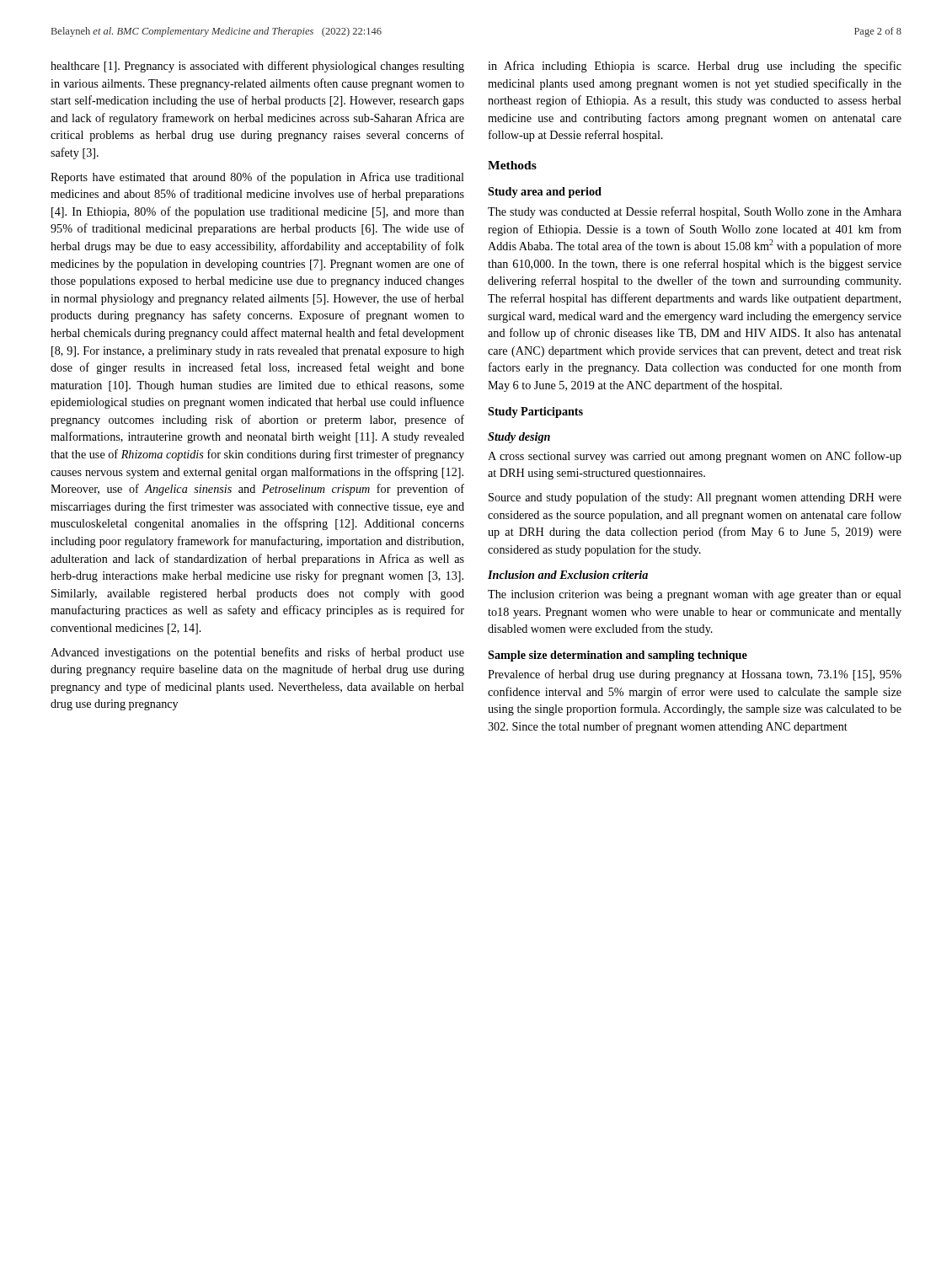Find the section header that reads "Sample size determination and"
The height and width of the screenshot is (1264, 952).
617,654
